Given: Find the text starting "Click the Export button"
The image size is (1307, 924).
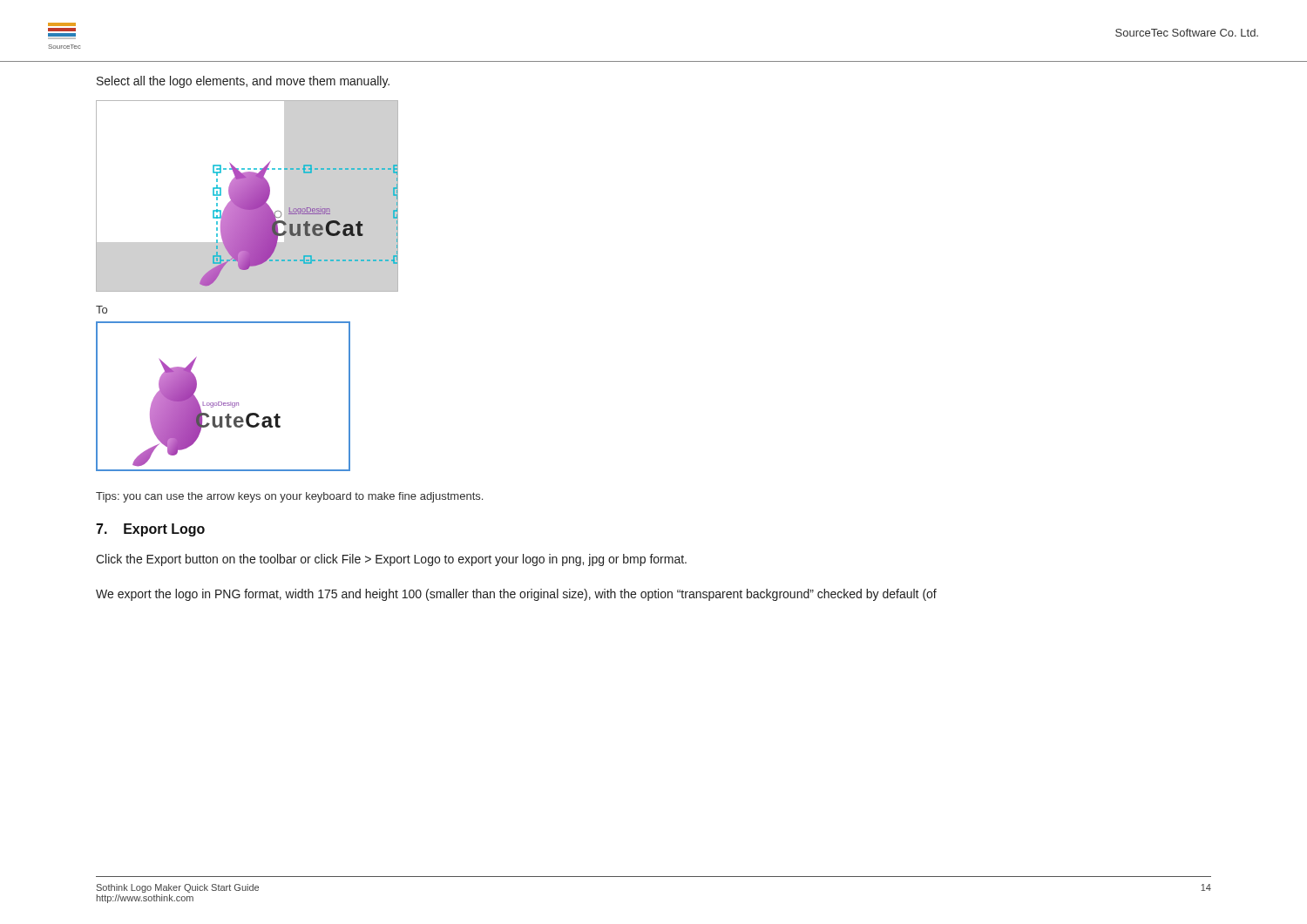Looking at the screenshot, I should (392, 559).
